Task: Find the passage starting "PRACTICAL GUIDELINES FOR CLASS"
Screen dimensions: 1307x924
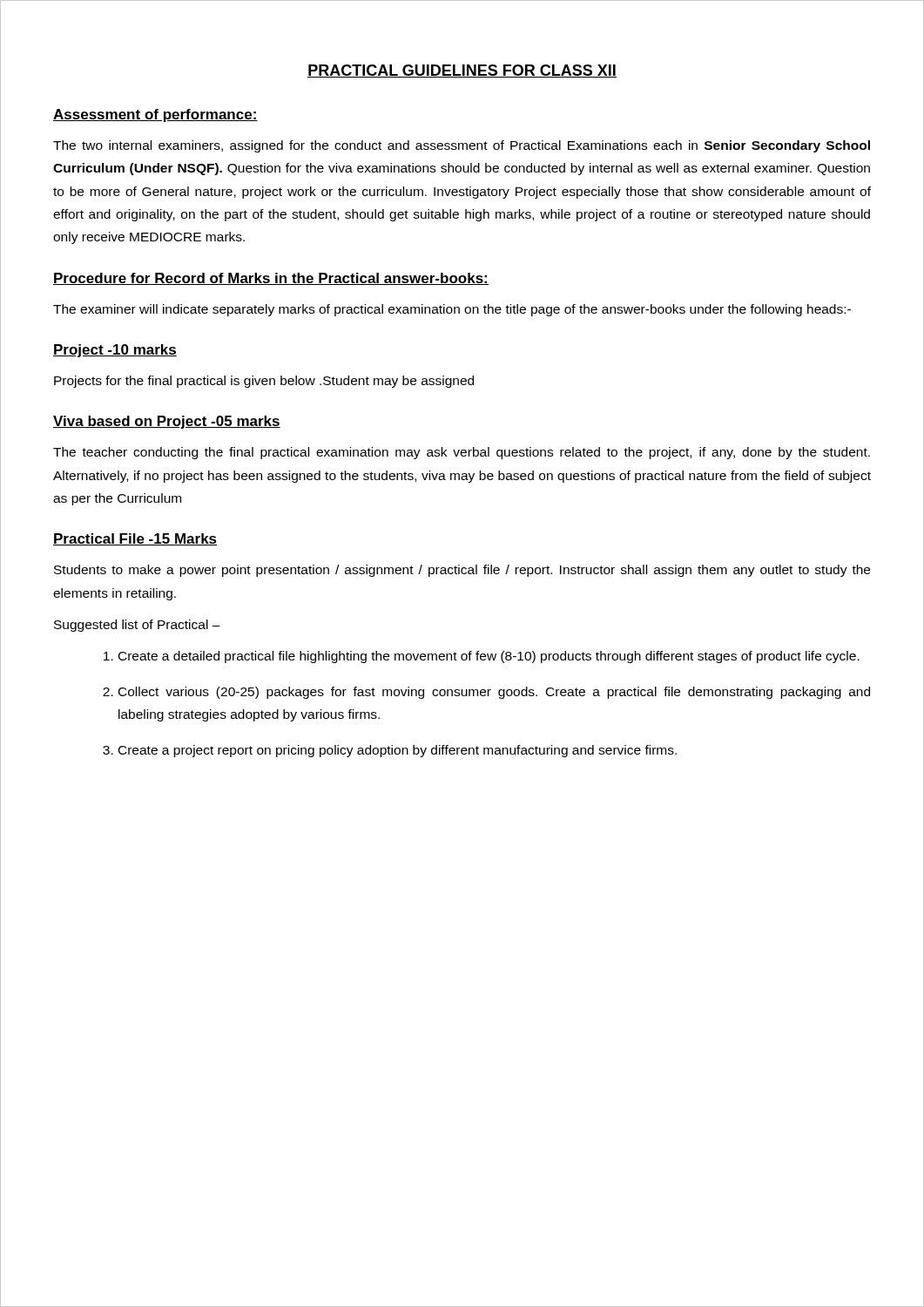Action: coord(462,71)
